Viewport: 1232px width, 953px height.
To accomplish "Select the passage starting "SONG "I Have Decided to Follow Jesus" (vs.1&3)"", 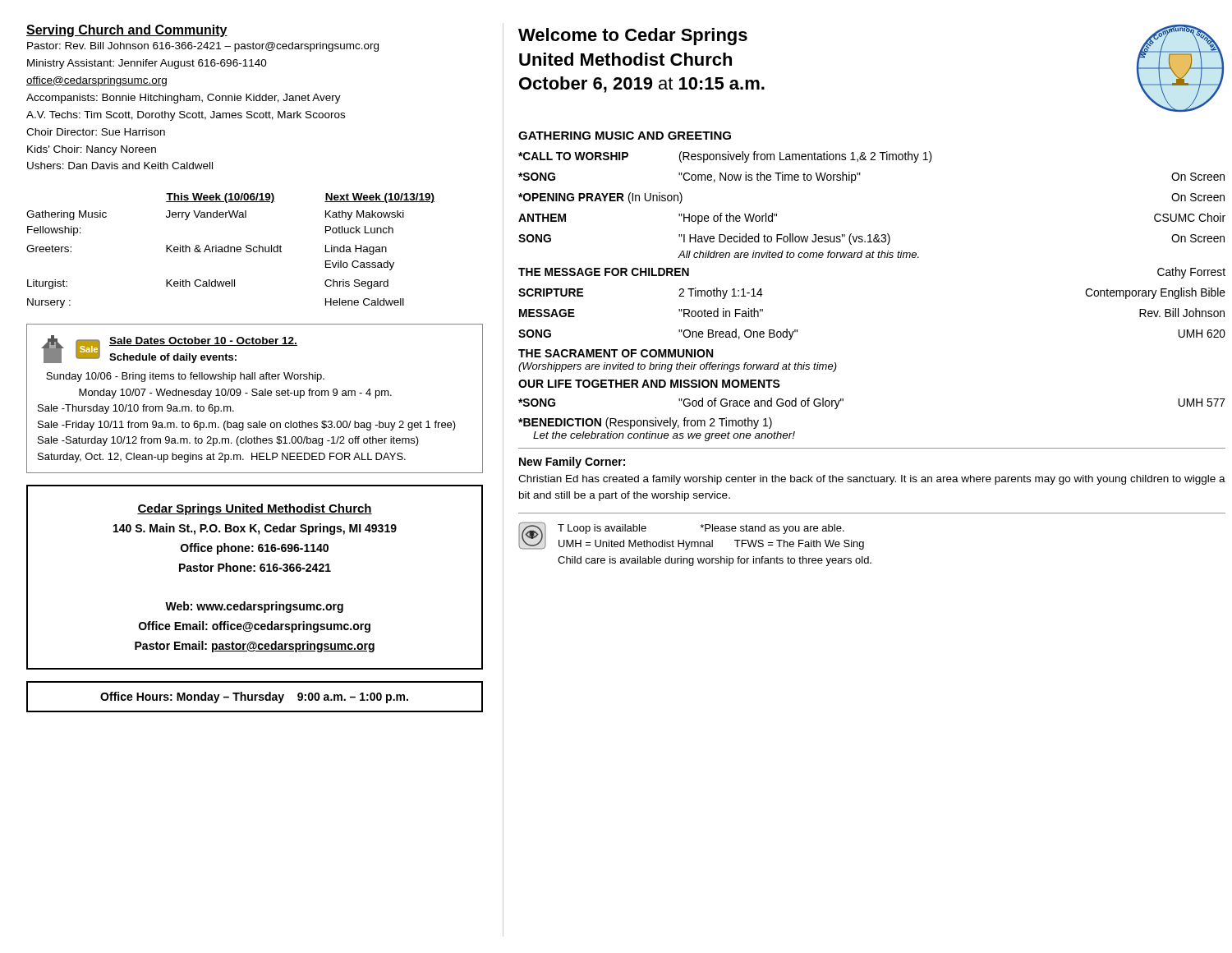I will point(872,246).
